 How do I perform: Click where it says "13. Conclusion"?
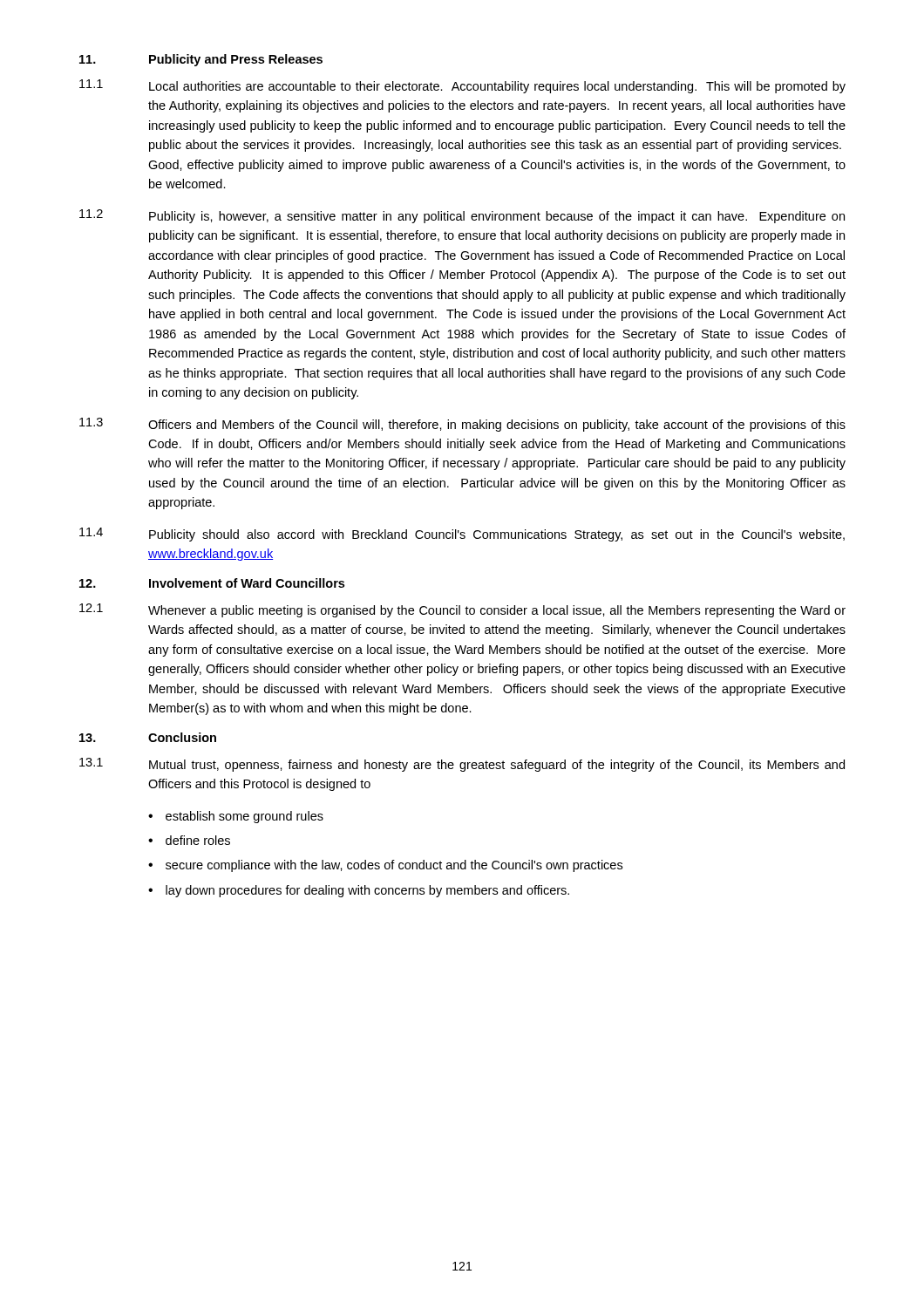(x=148, y=737)
